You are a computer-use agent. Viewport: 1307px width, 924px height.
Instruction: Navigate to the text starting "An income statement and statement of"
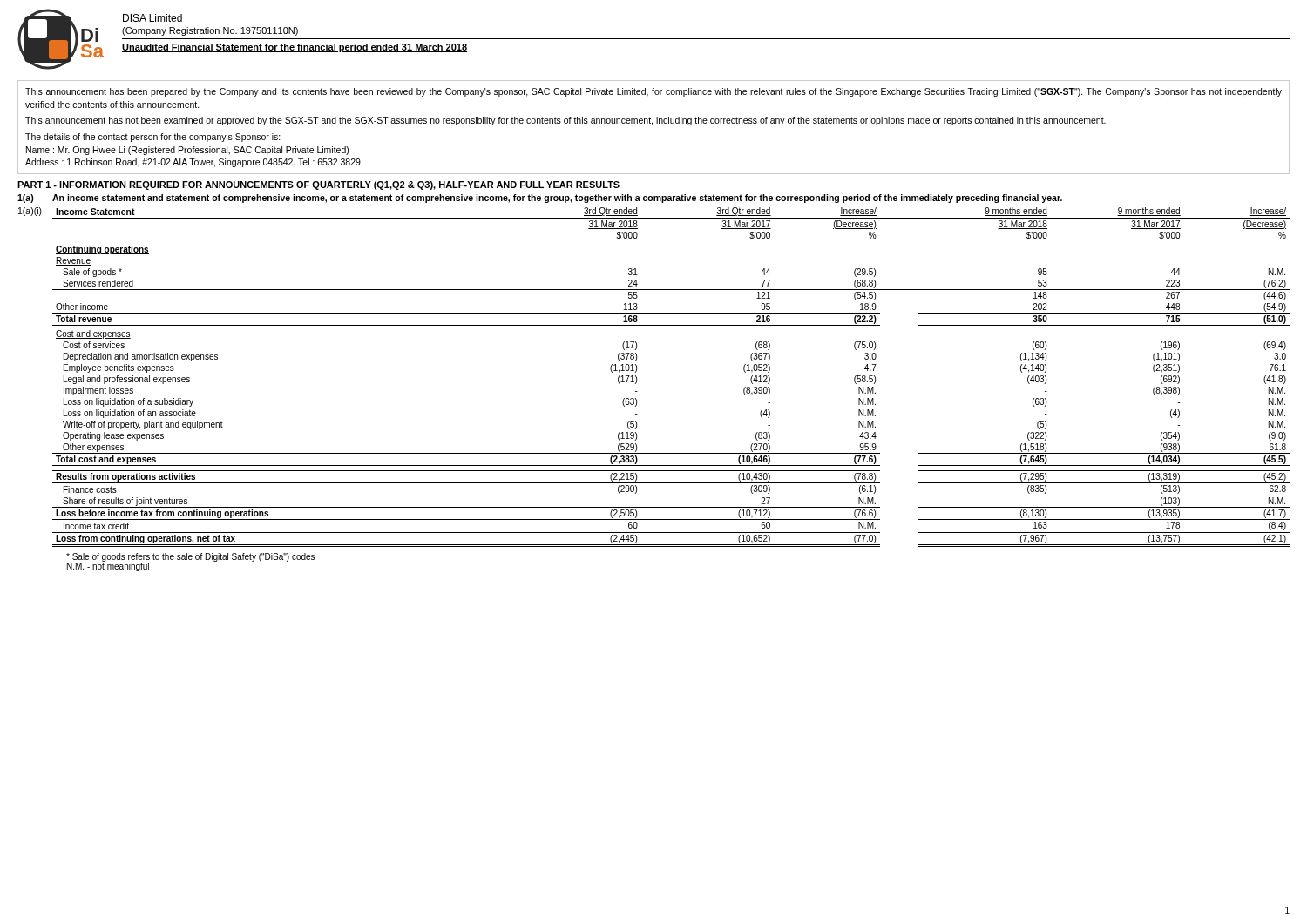557,198
